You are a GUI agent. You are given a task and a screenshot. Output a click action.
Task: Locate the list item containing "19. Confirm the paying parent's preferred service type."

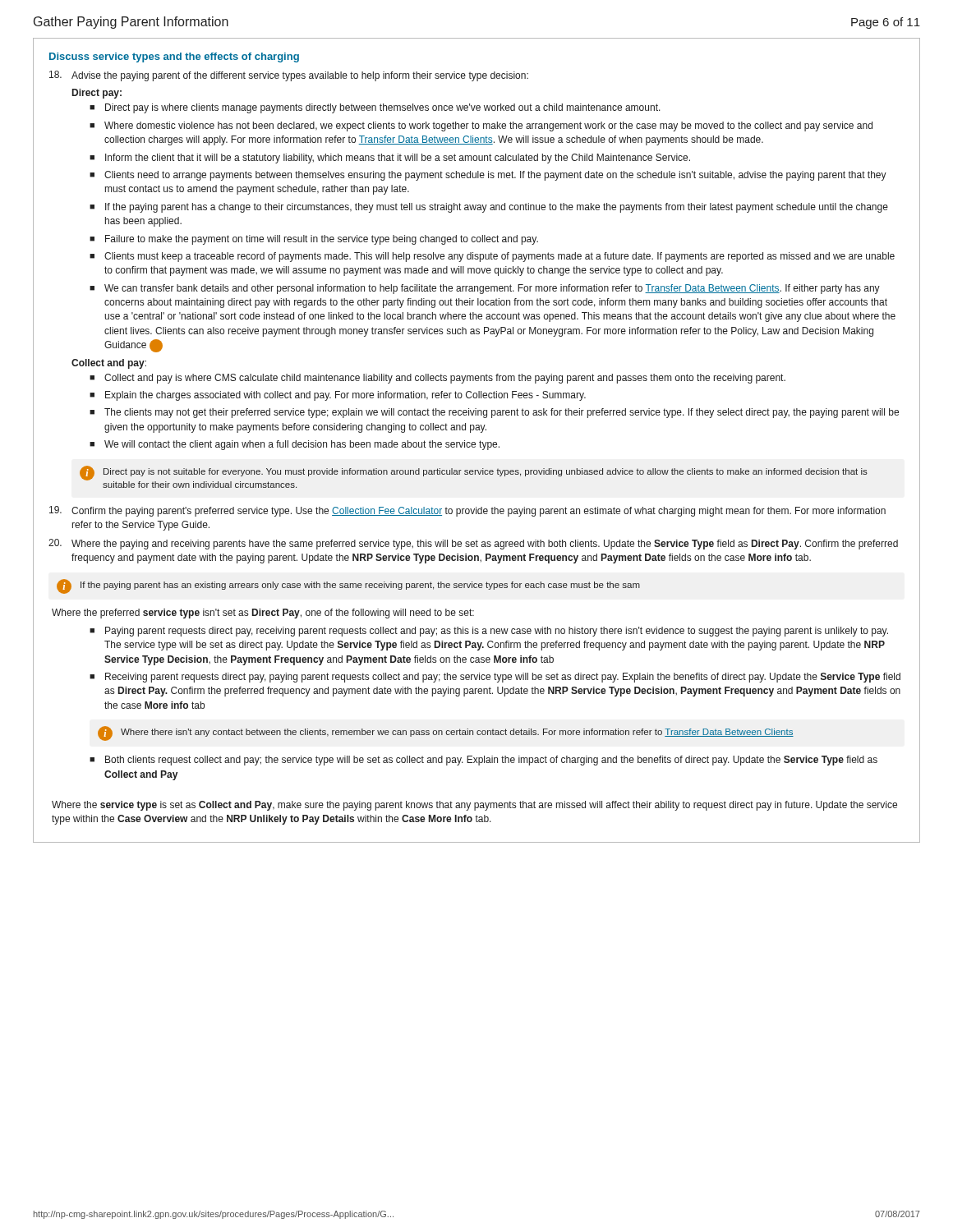[476, 519]
